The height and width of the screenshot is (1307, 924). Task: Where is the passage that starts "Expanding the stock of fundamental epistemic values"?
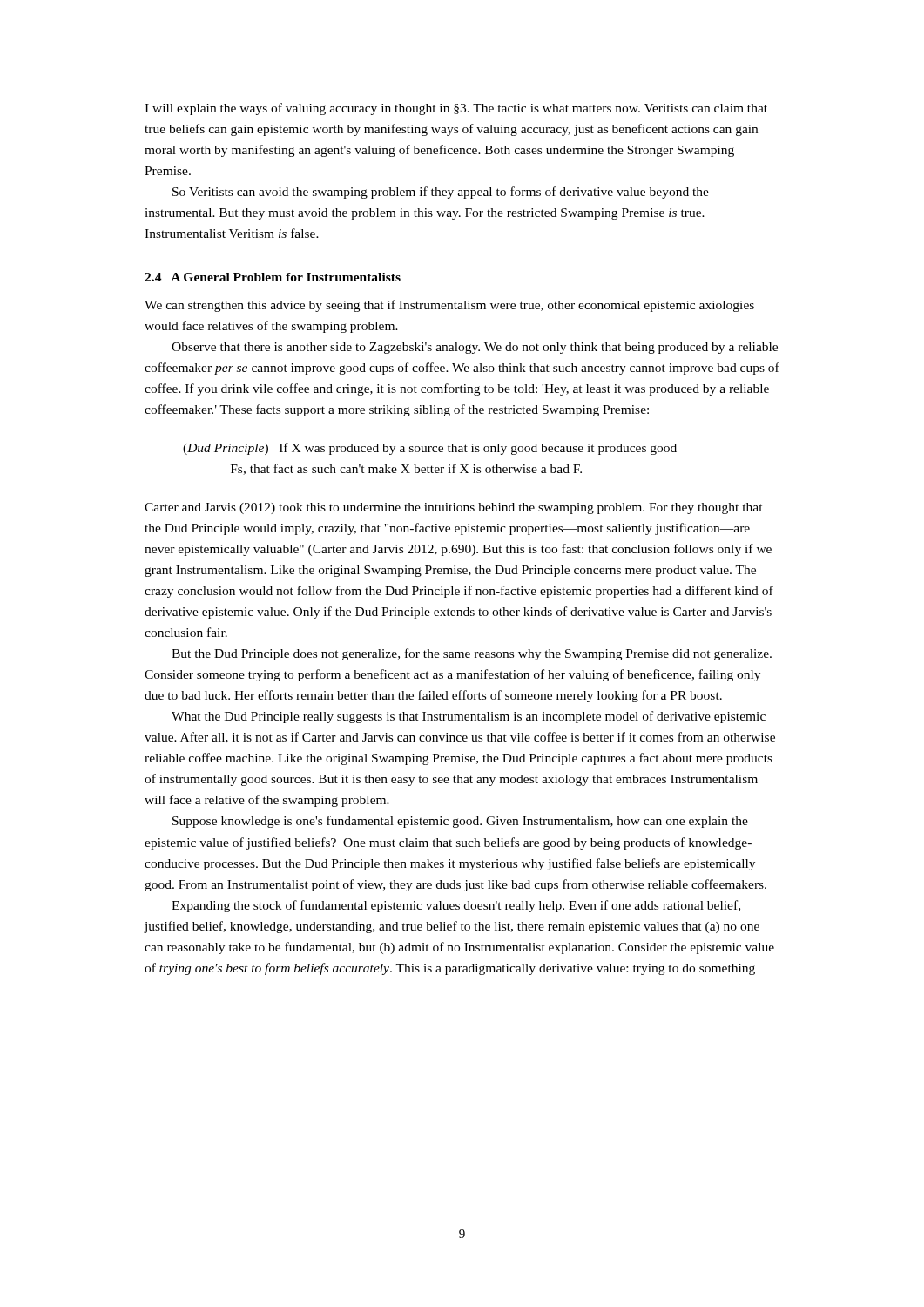pyautogui.click(x=462, y=936)
